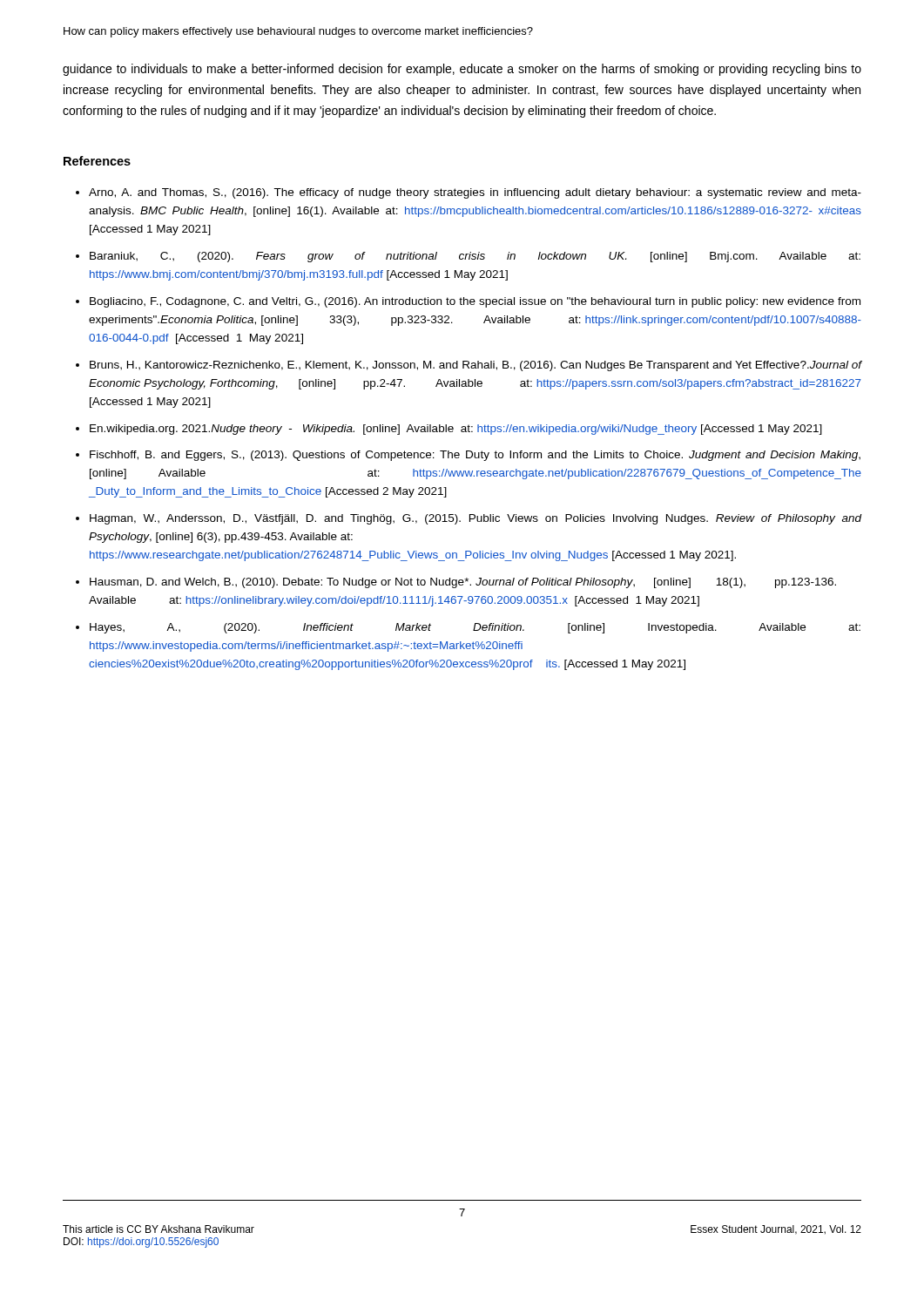This screenshot has height=1307, width=924.
Task: Select the passage starting "Hausman, D. and"
Action: [x=475, y=591]
